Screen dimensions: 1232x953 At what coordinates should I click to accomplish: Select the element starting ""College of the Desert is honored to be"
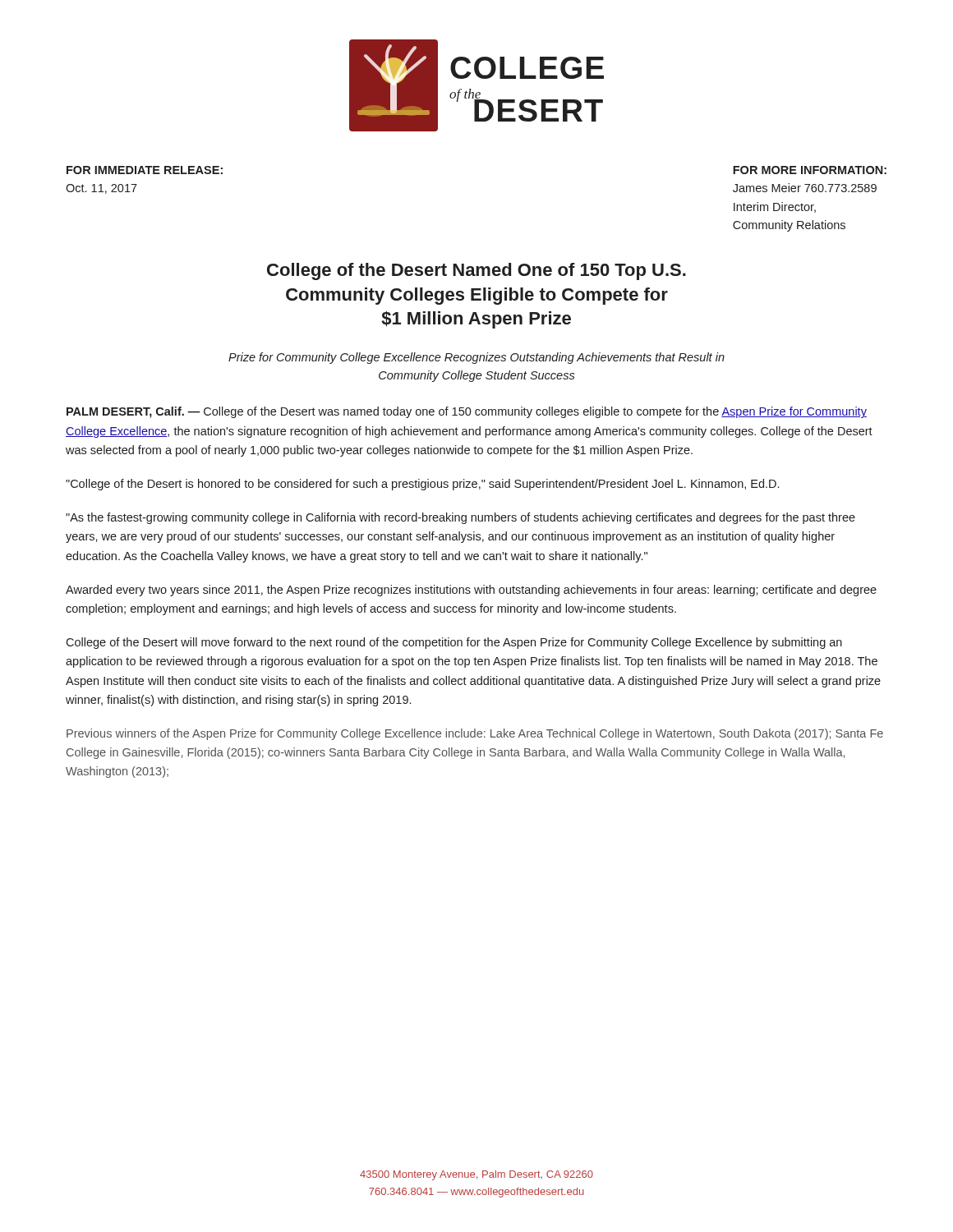click(423, 484)
